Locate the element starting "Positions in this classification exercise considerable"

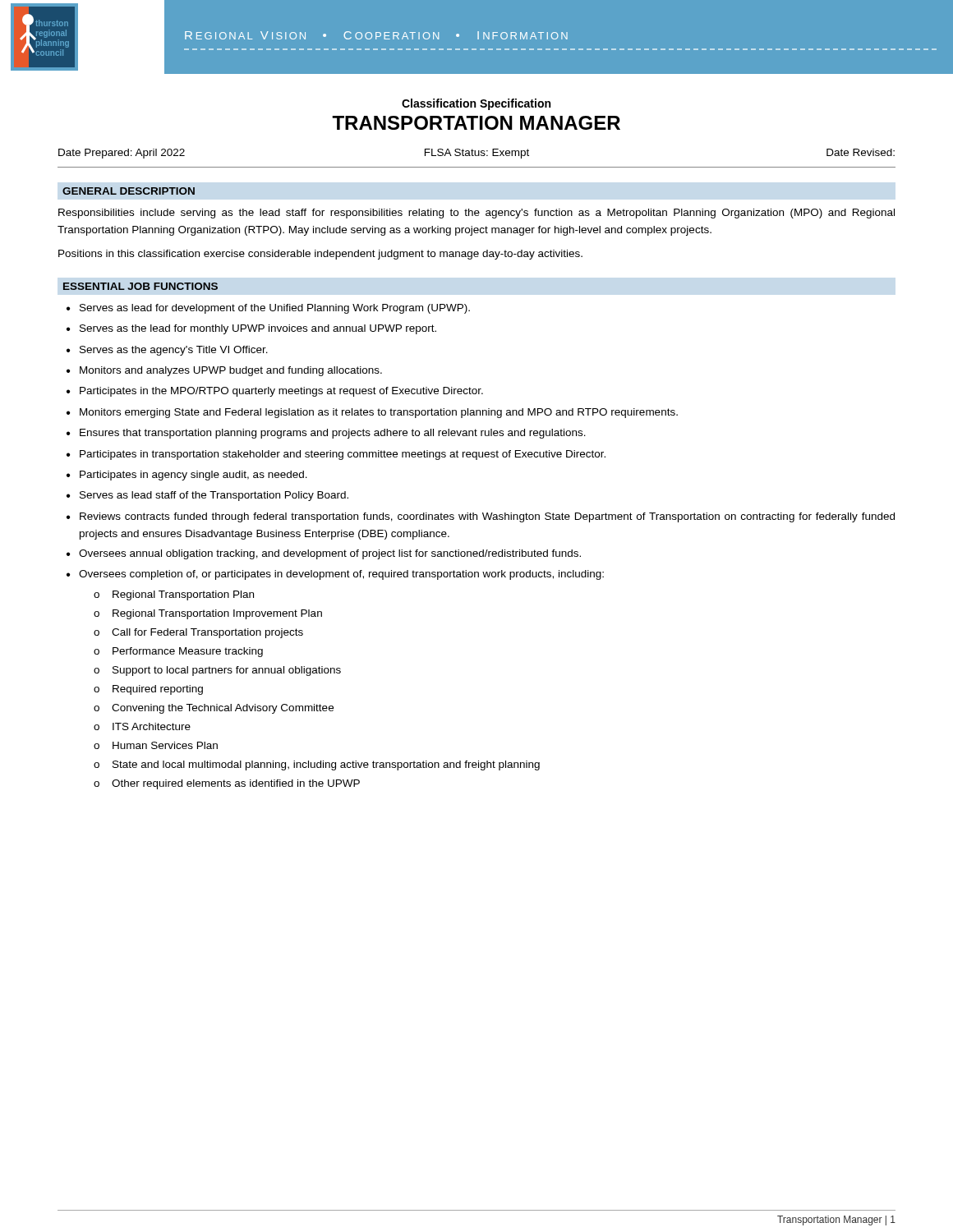point(320,253)
